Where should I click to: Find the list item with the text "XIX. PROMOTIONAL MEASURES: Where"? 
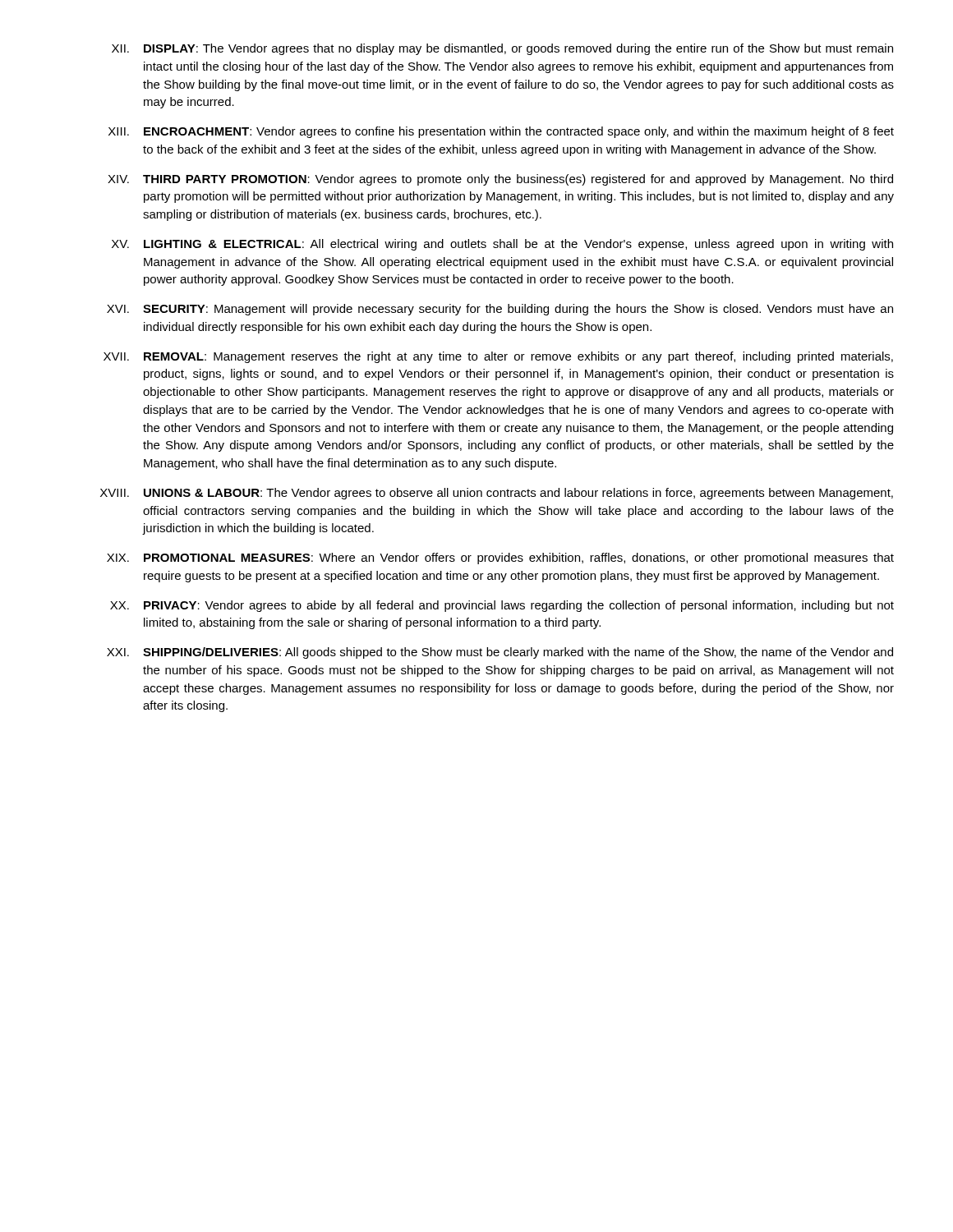[x=484, y=566]
